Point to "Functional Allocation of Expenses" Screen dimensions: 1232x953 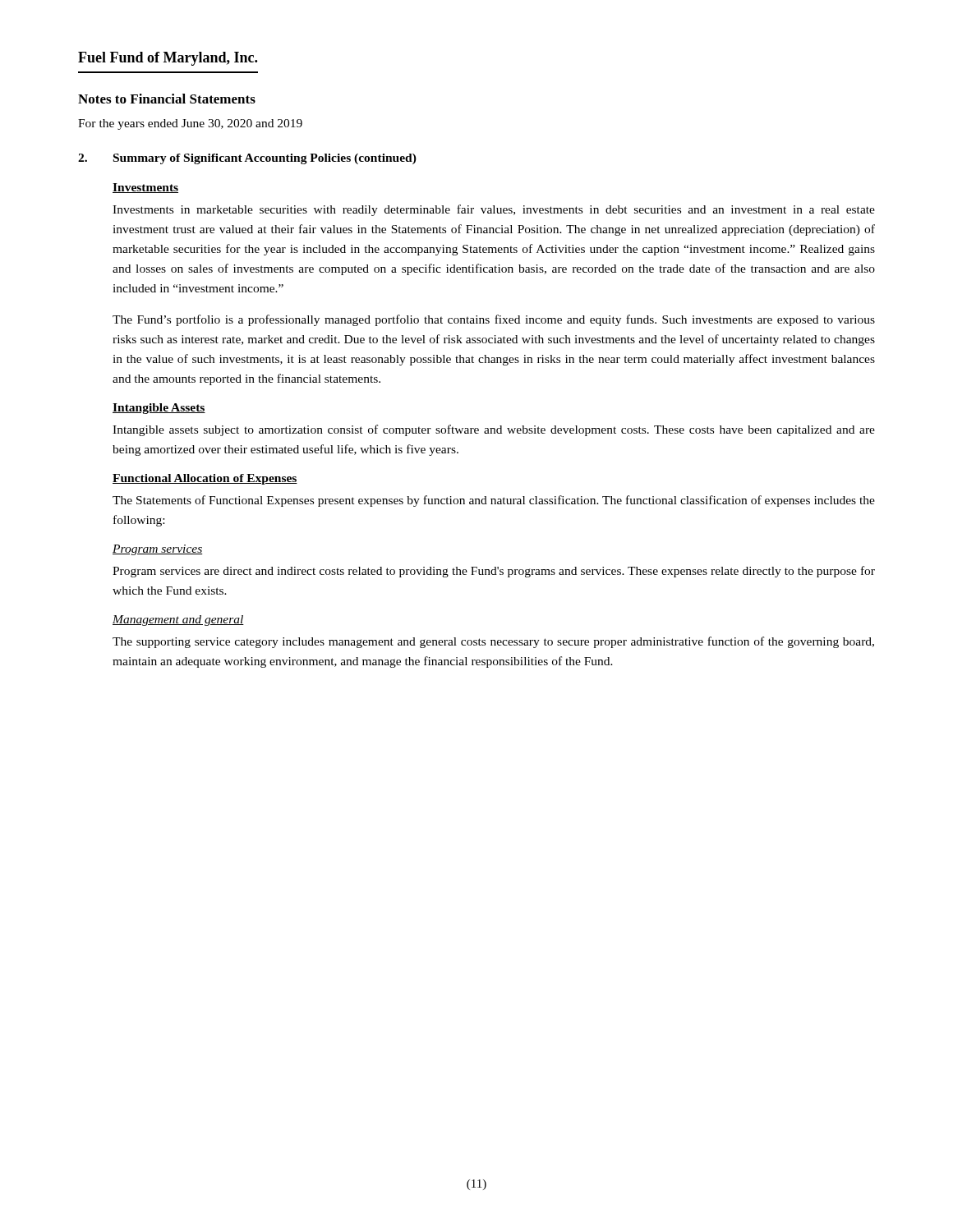click(205, 479)
